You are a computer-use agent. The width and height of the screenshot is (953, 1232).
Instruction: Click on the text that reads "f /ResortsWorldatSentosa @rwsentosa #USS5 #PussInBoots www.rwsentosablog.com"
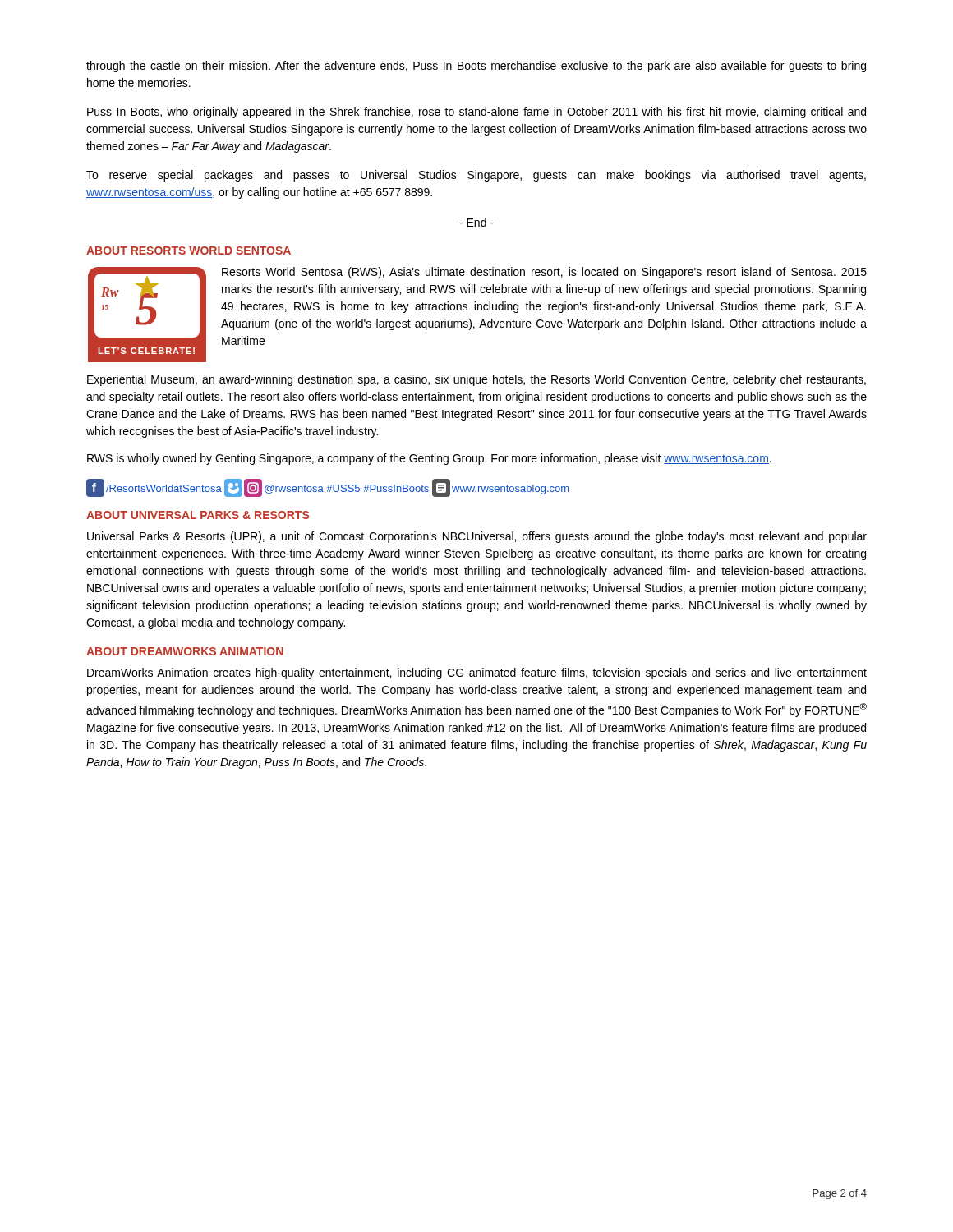pyautogui.click(x=328, y=488)
